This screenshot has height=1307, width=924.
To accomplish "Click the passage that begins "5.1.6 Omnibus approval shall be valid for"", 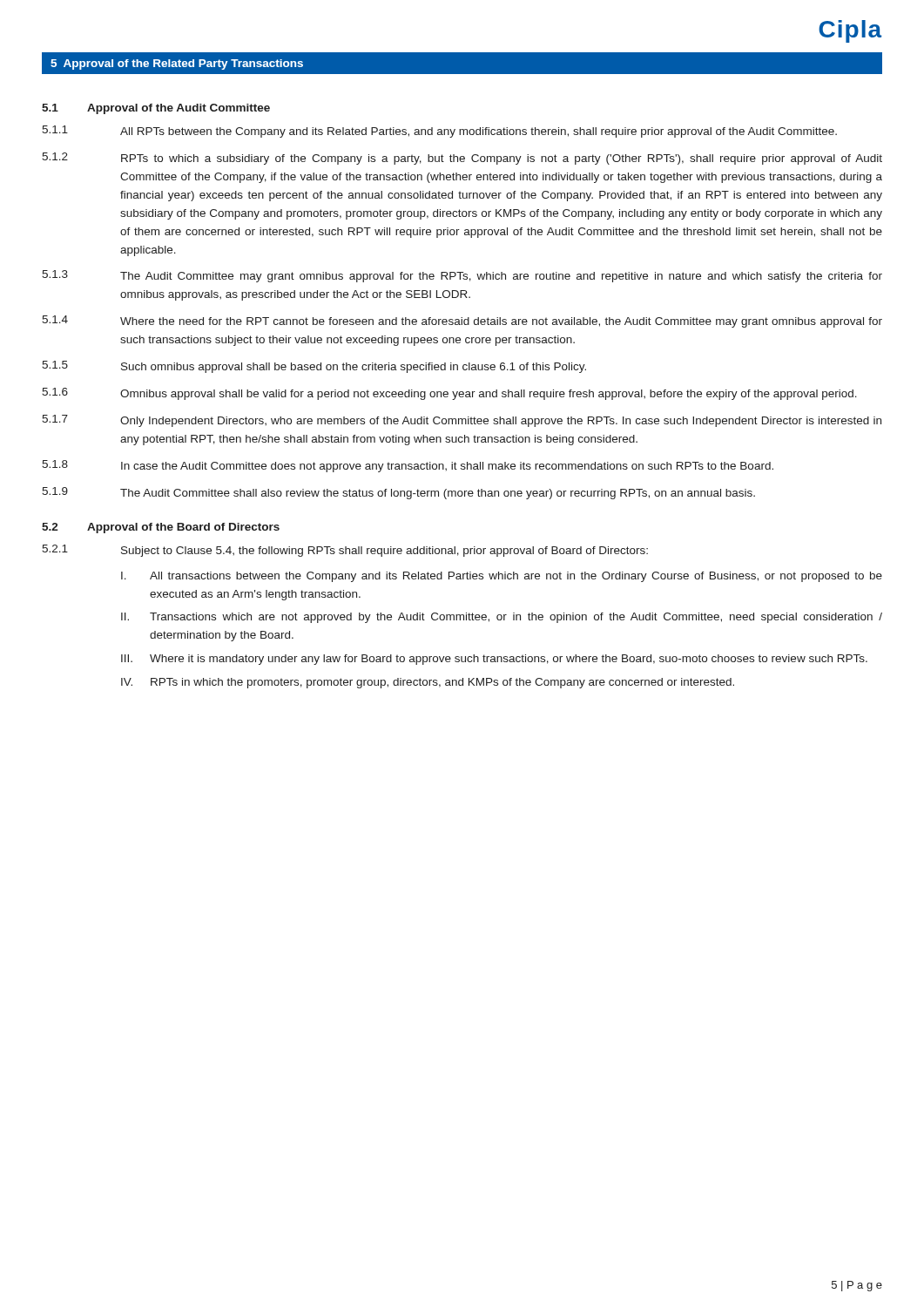I will coord(462,394).
